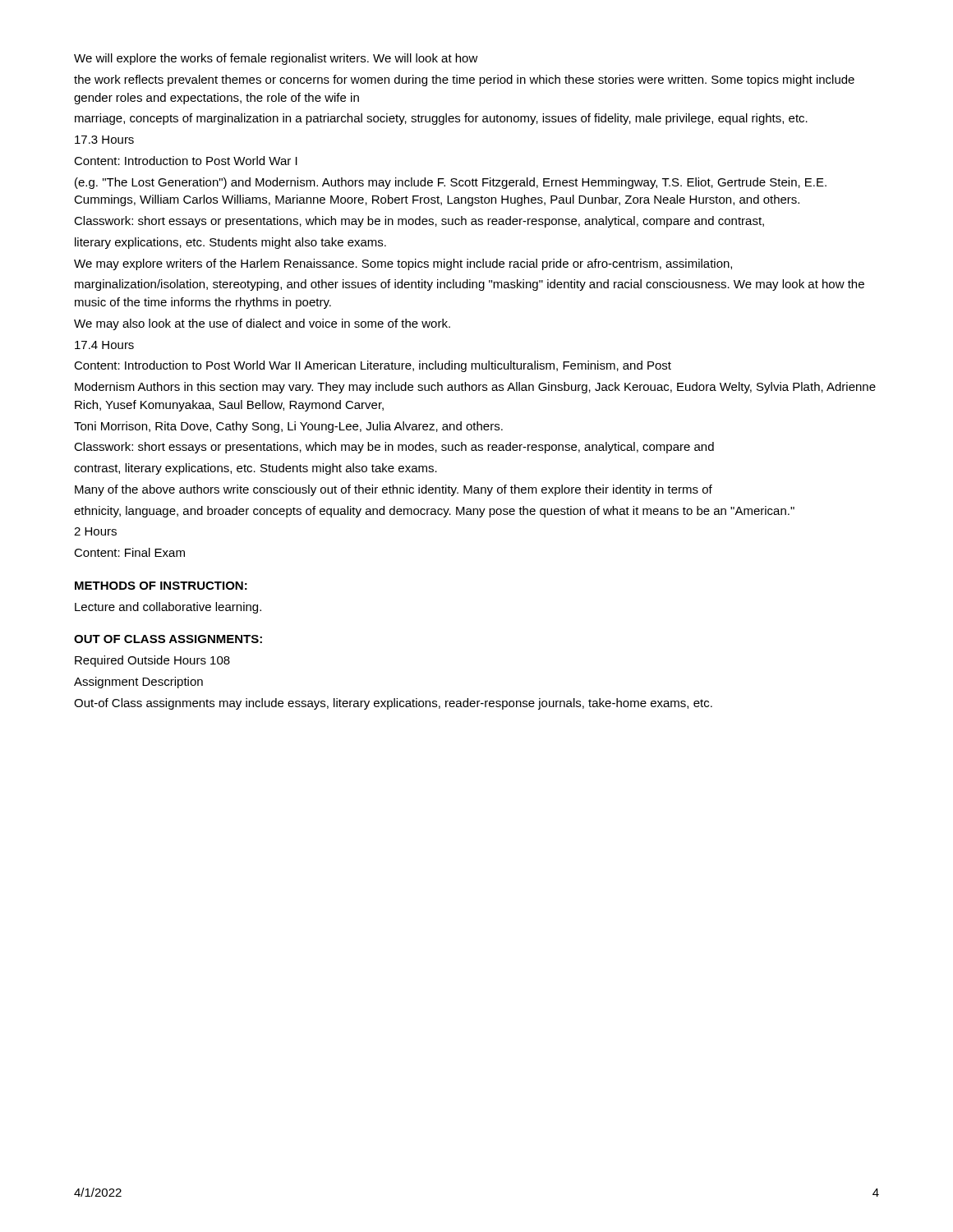
Task: Navigate to the passage starting "Content: Final Exam"
Action: pyautogui.click(x=130, y=552)
